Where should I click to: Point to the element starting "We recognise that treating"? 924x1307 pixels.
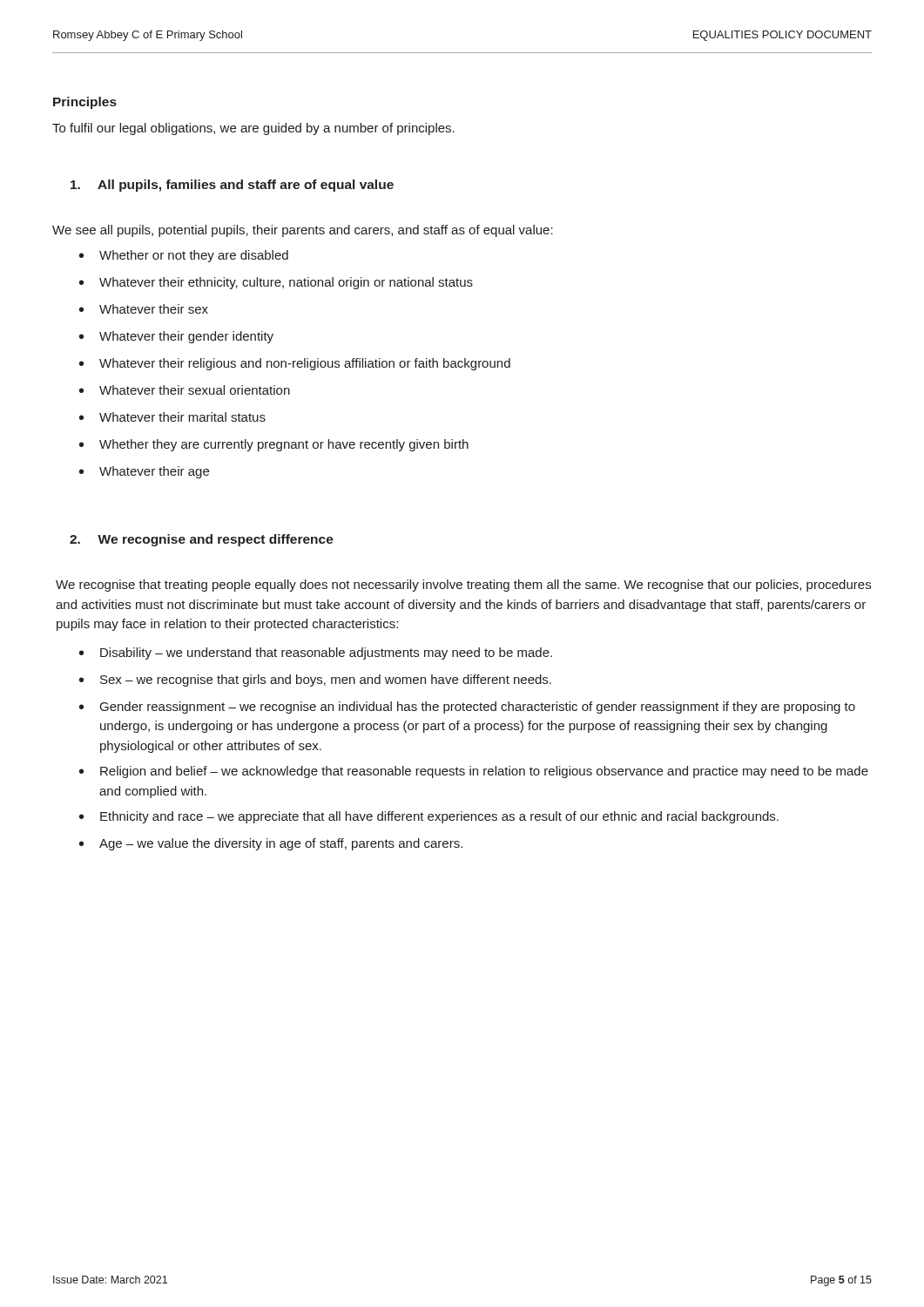coord(464,604)
